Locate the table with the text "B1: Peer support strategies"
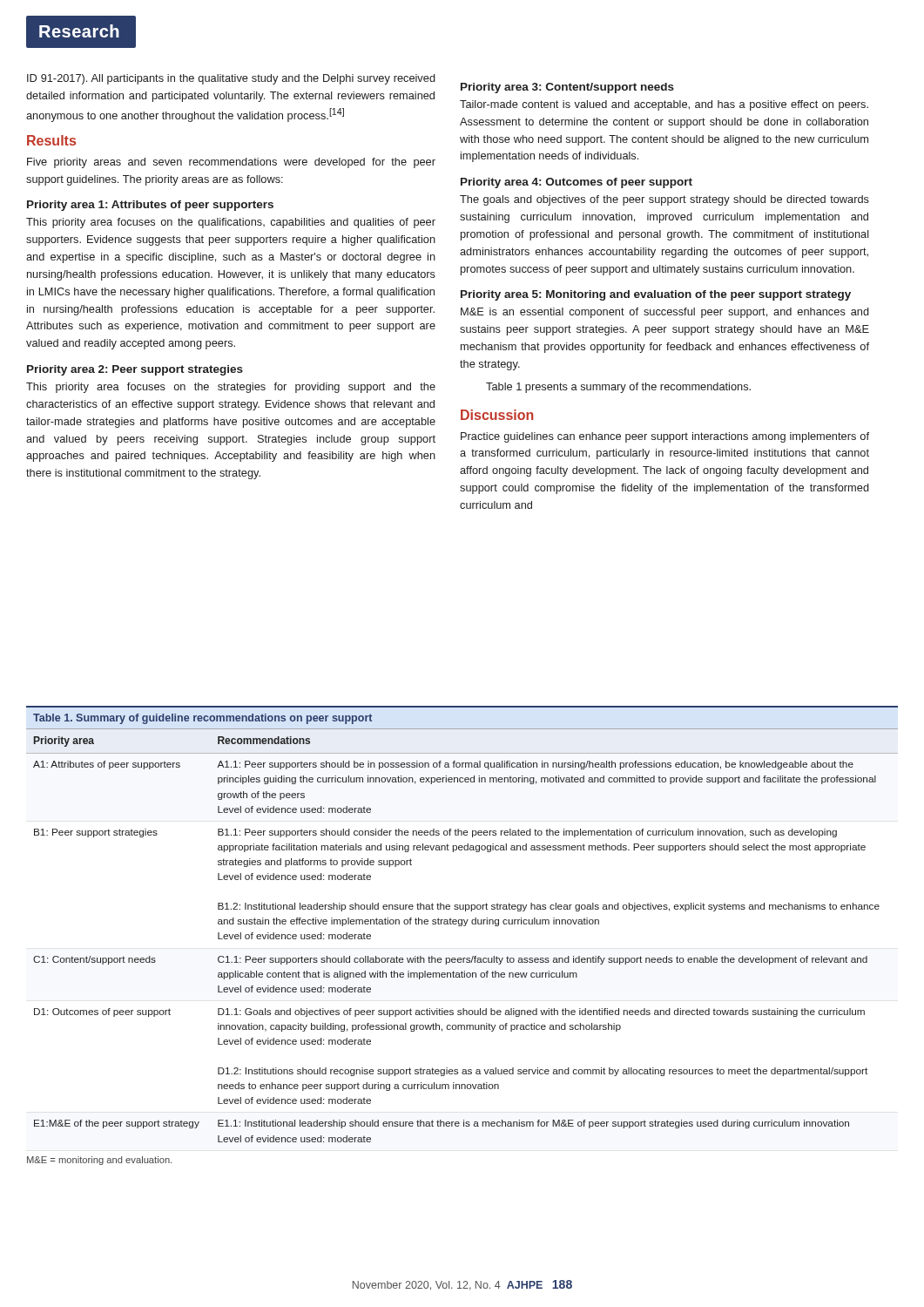The width and height of the screenshot is (924, 1307). (x=462, y=940)
